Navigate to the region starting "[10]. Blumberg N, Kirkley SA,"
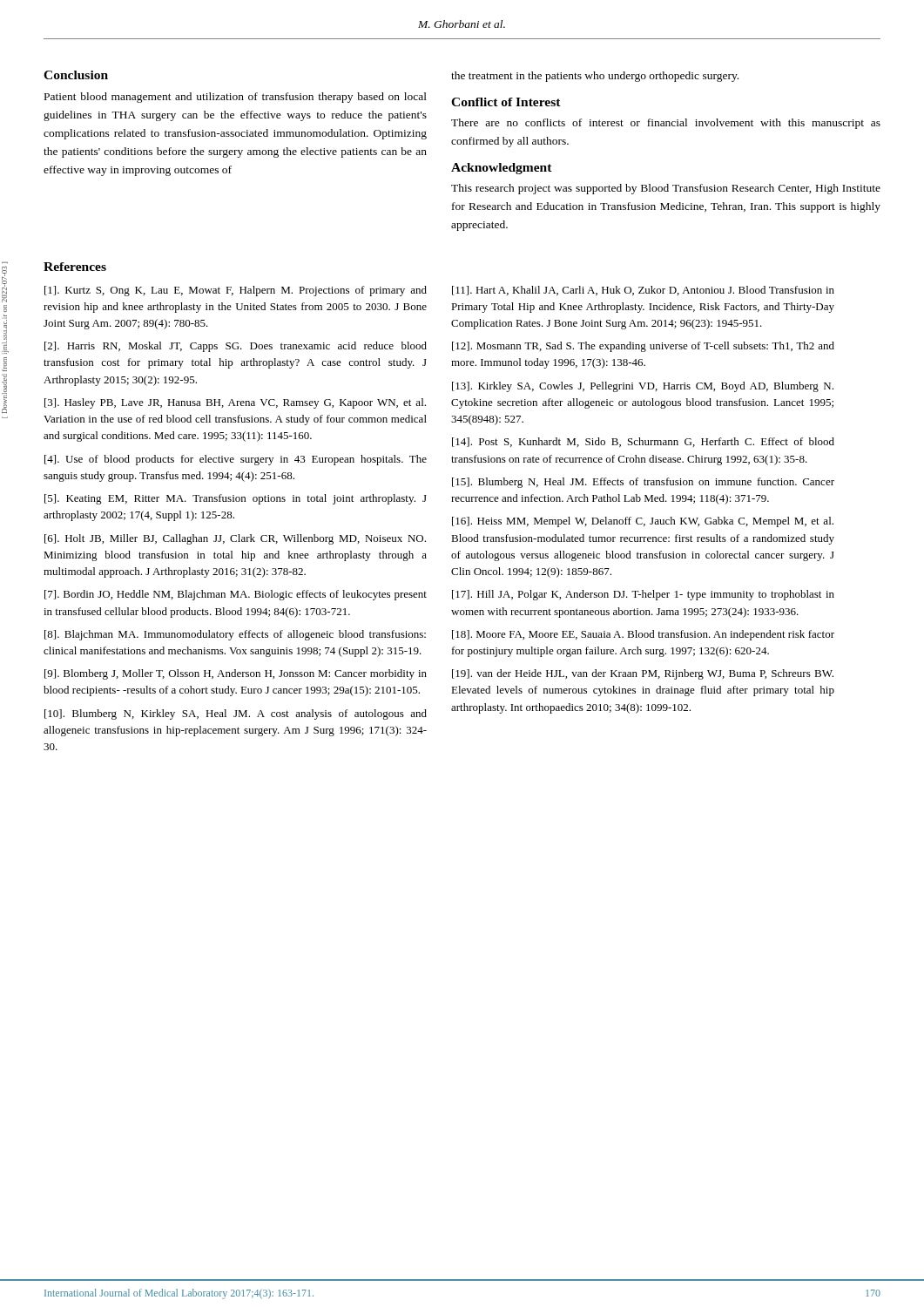The image size is (924, 1307). tap(235, 730)
